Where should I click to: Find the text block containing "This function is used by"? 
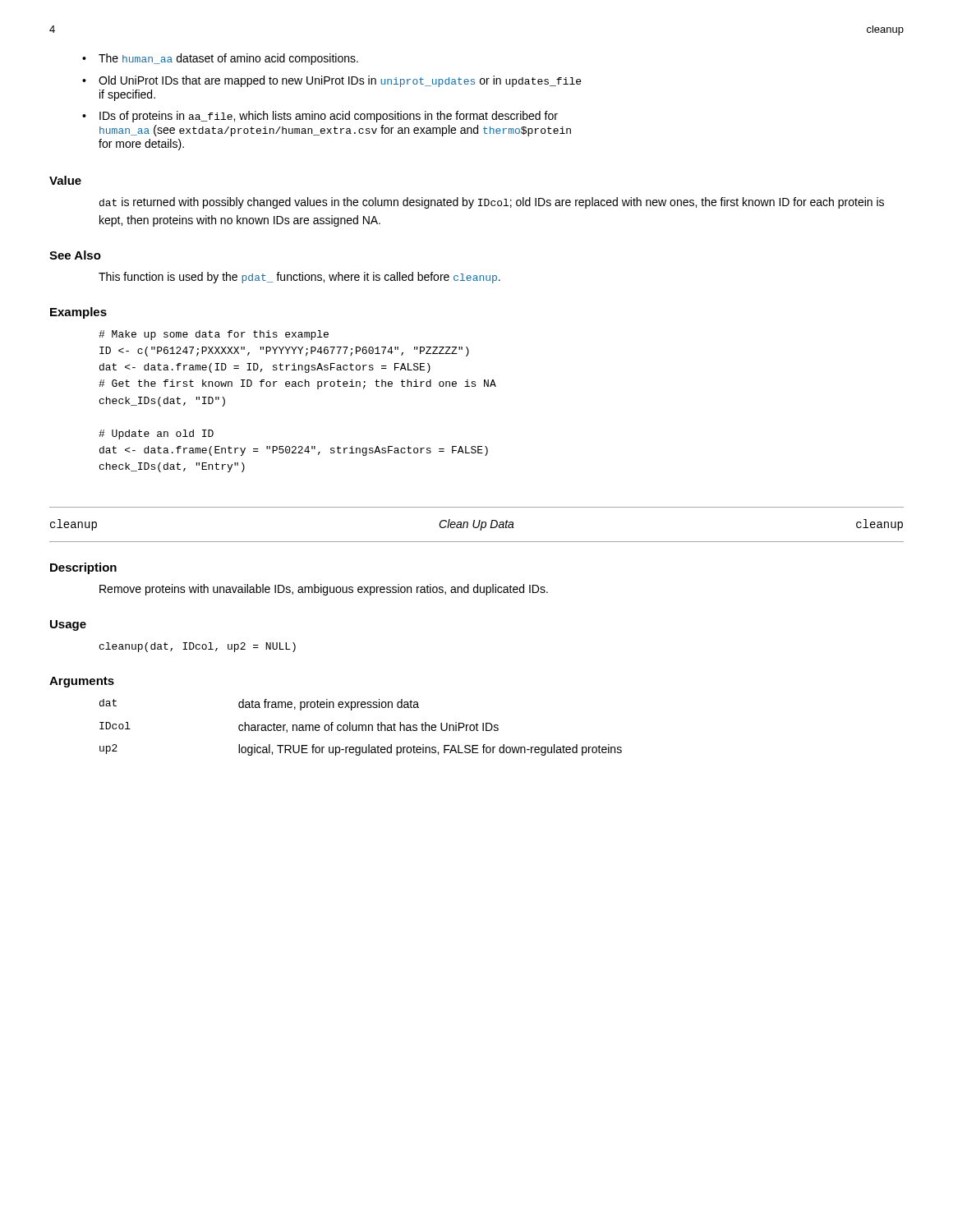[x=300, y=277]
